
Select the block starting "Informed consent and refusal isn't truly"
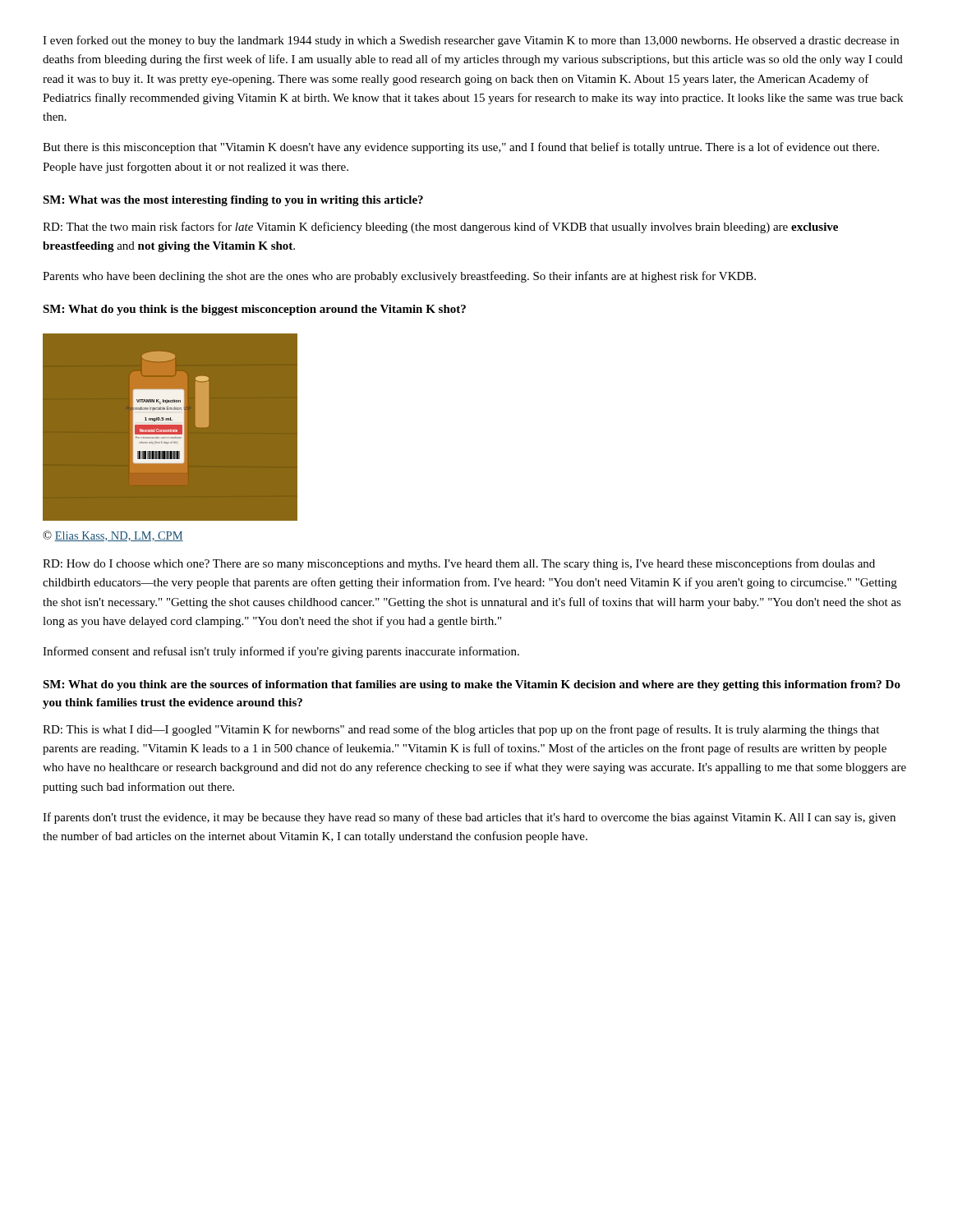click(281, 651)
